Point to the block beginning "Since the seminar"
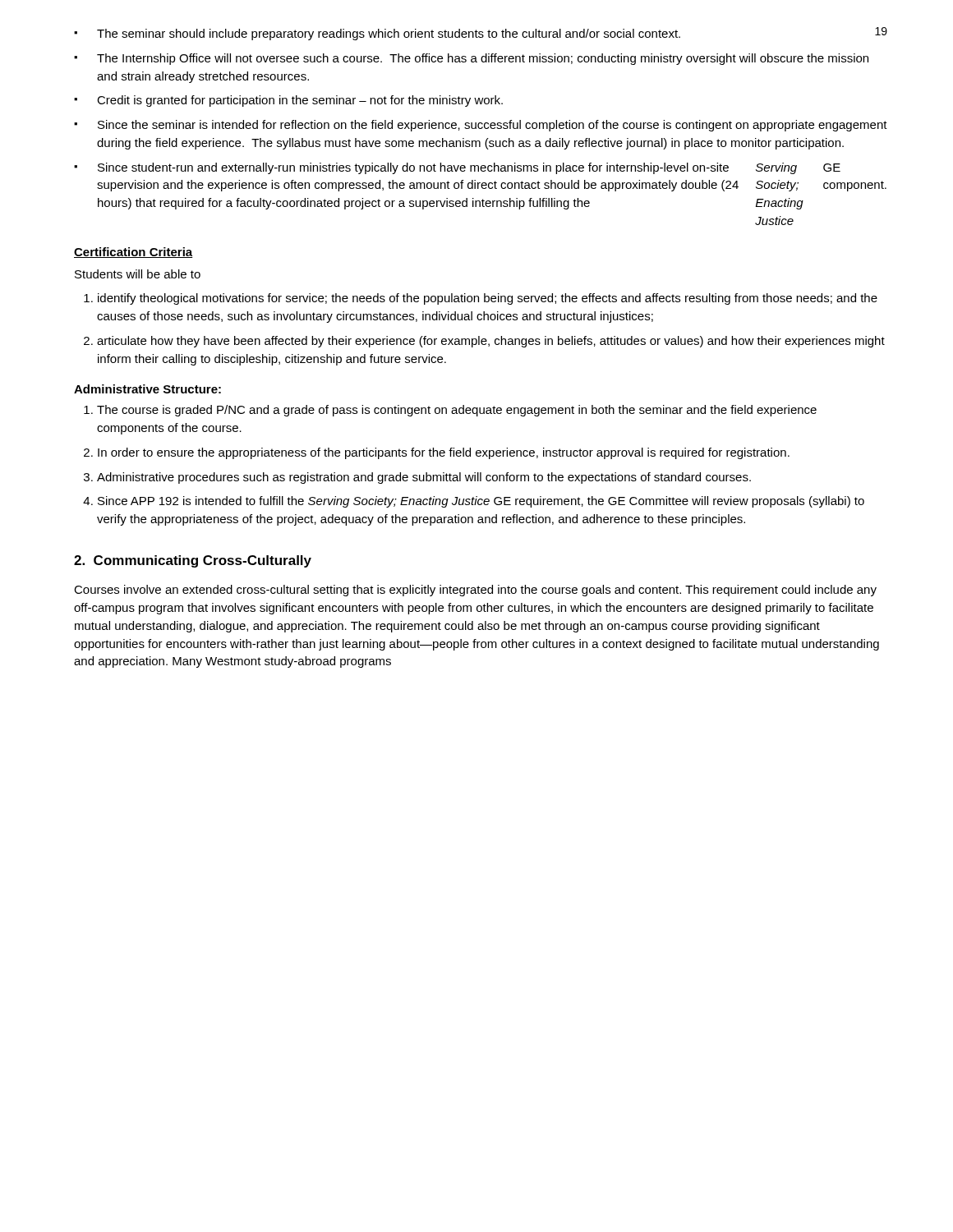Viewport: 953px width, 1232px height. pyautogui.click(x=481, y=134)
